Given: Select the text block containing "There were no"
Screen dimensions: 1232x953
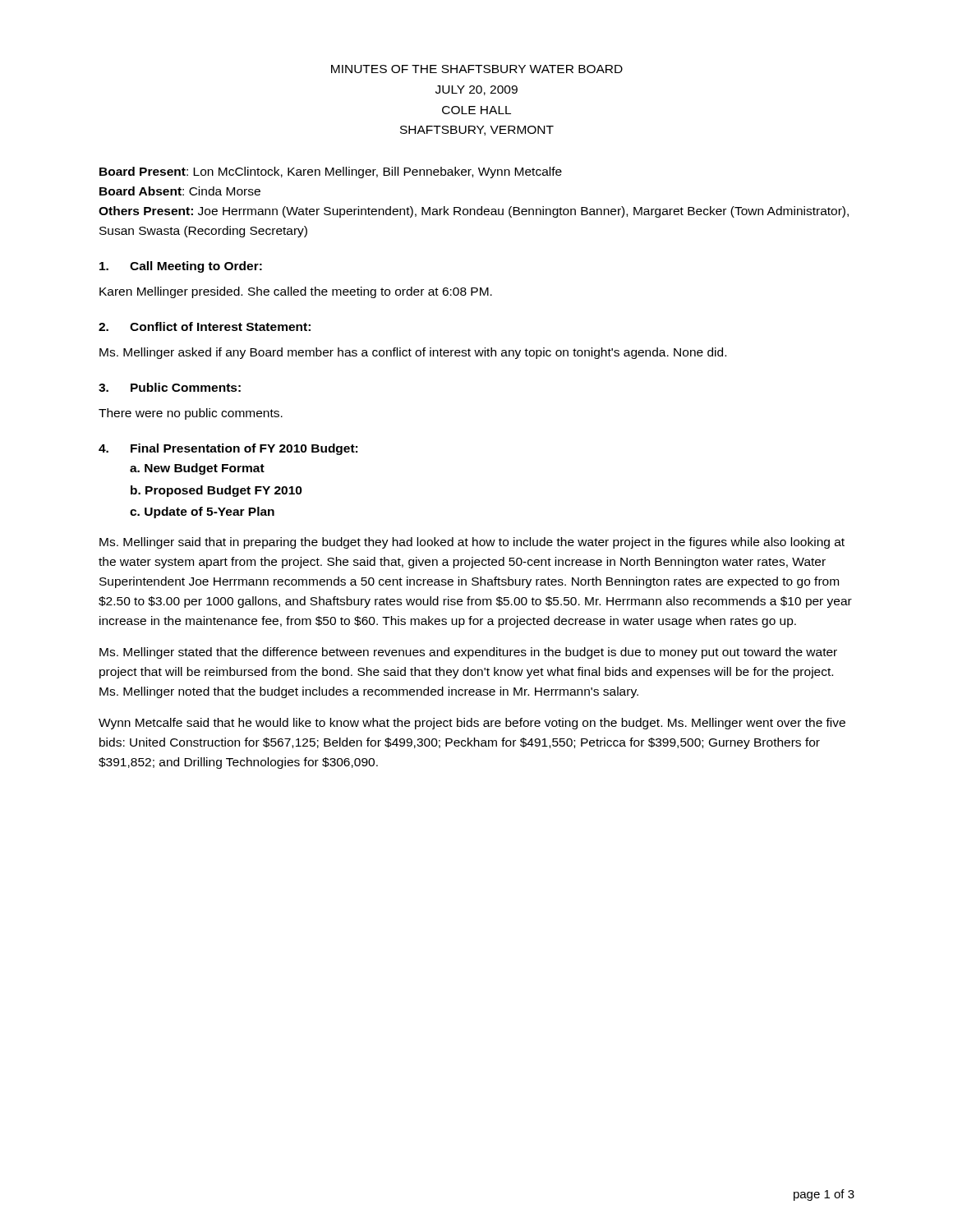Looking at the screenshot, I should pos(191,413).
